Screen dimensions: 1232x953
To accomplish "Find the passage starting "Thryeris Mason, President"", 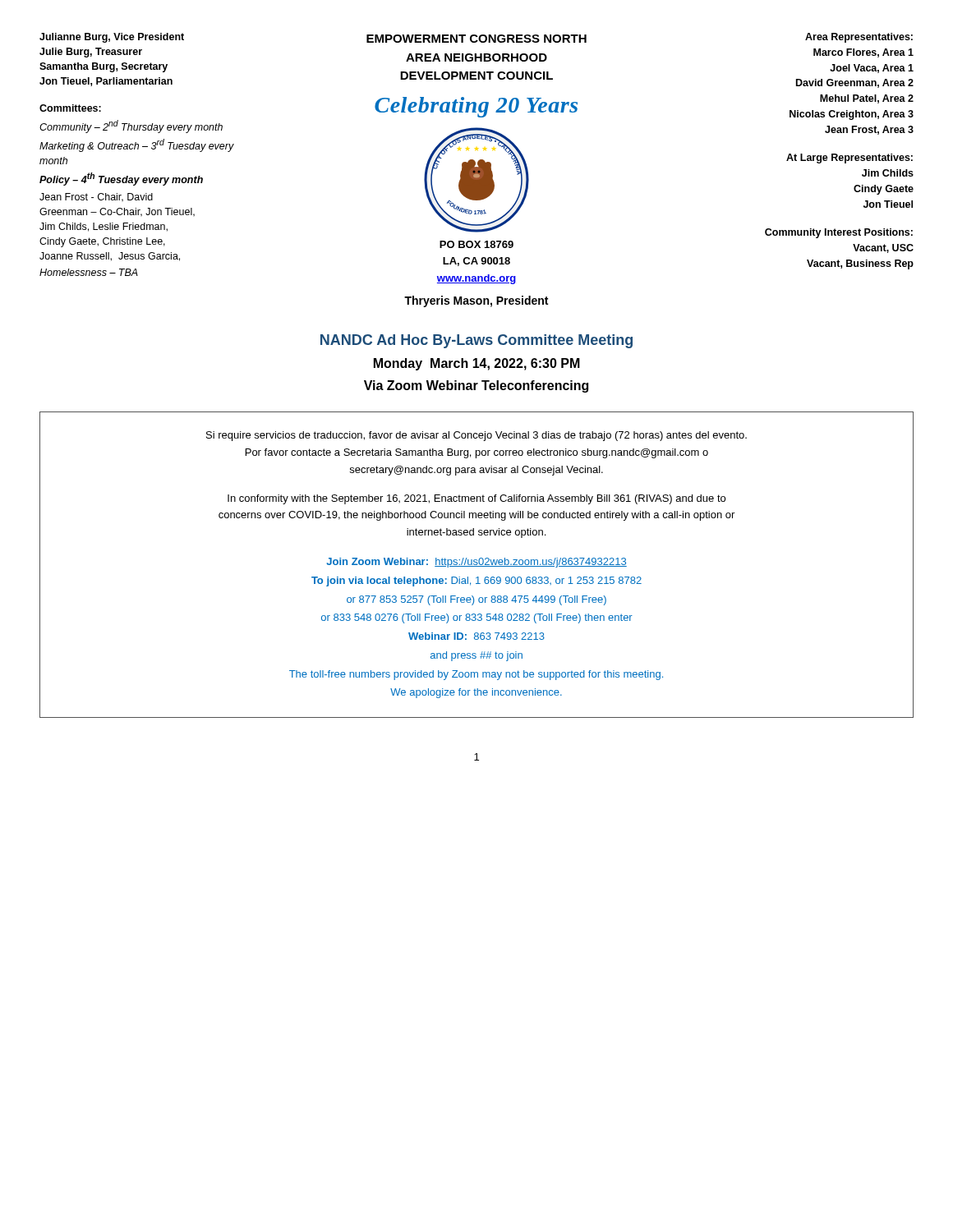I will point(476,301).
